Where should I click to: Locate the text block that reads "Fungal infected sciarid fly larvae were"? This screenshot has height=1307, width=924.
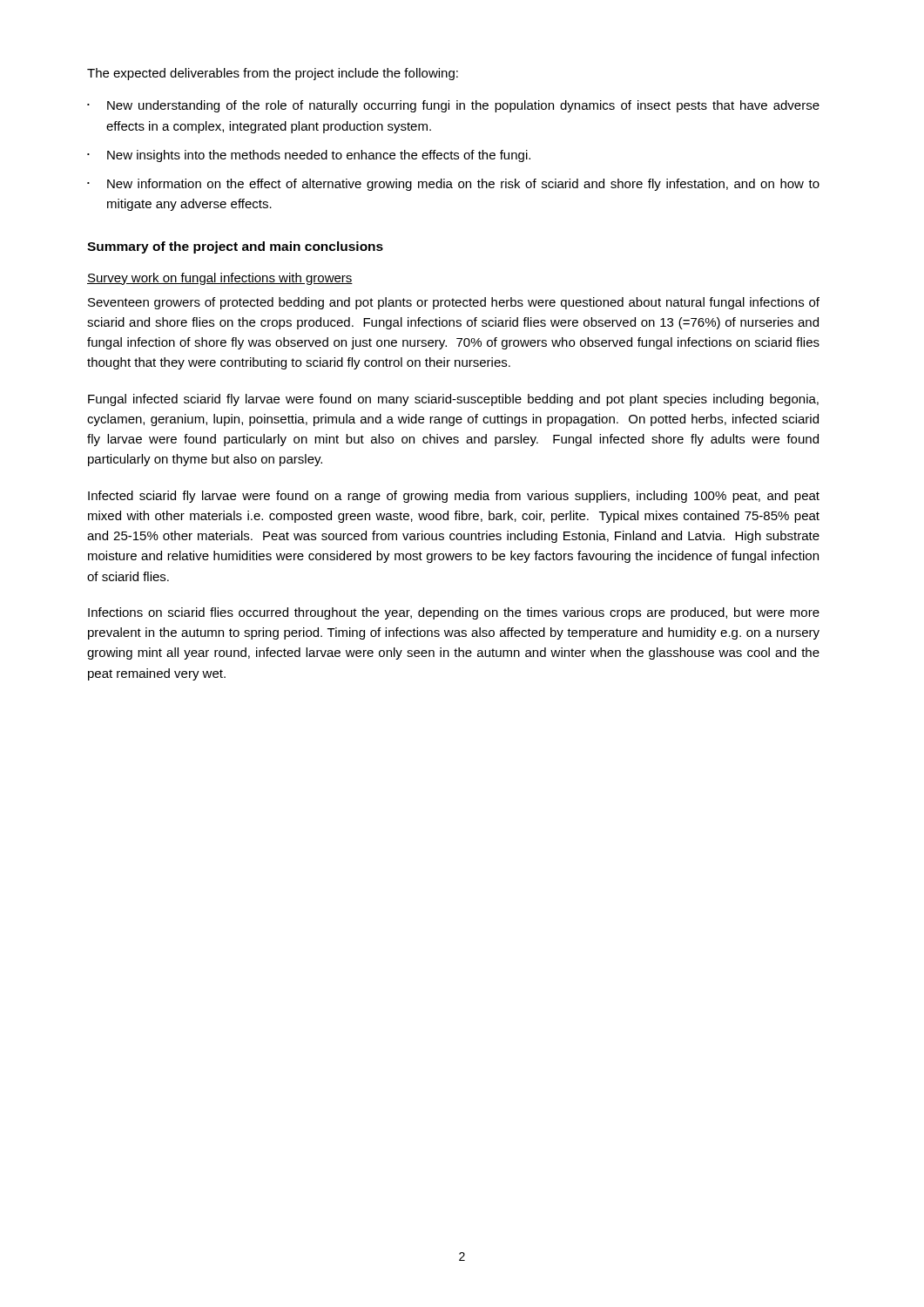453,429
